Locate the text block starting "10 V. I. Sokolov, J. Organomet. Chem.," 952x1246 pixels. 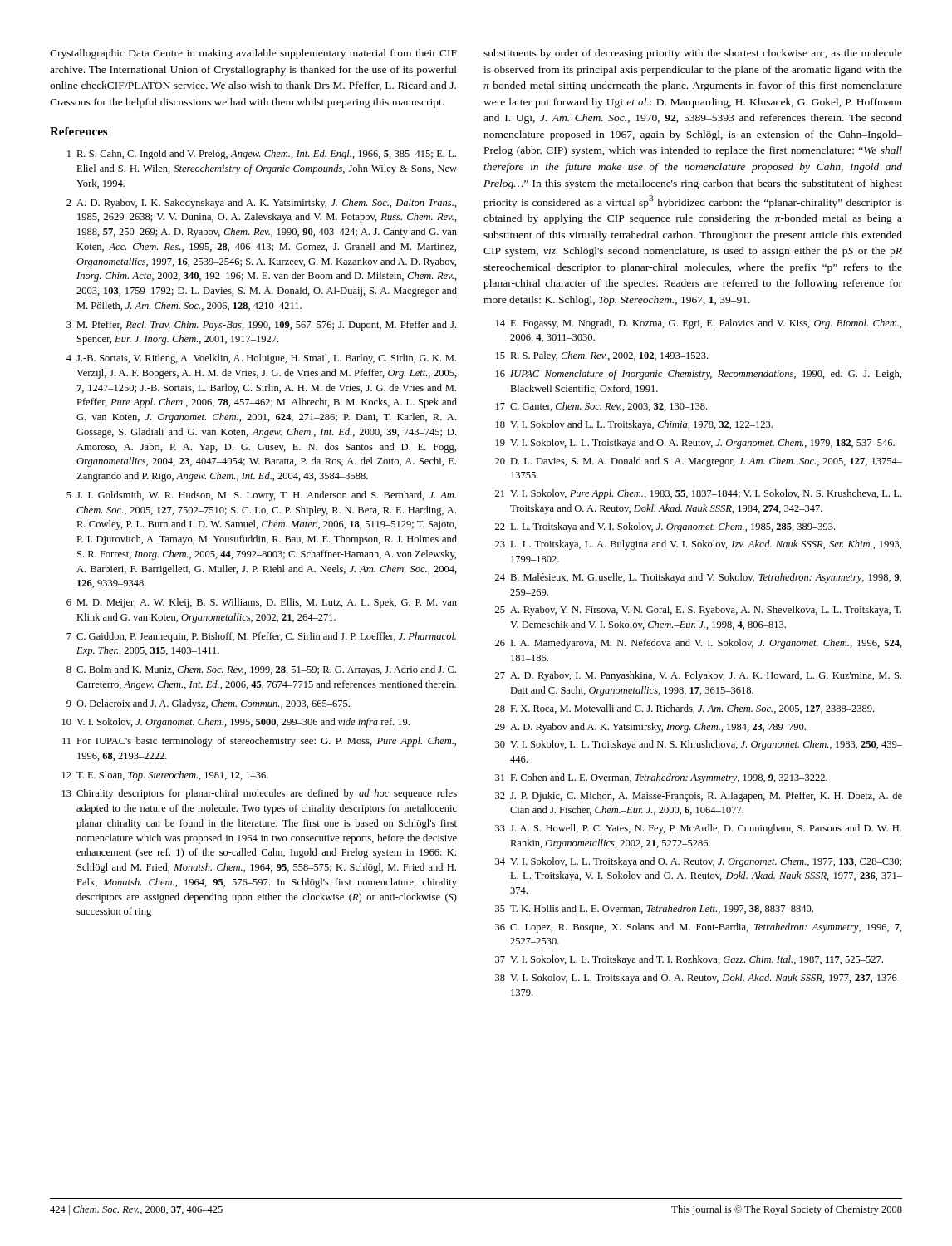(253, 723)
